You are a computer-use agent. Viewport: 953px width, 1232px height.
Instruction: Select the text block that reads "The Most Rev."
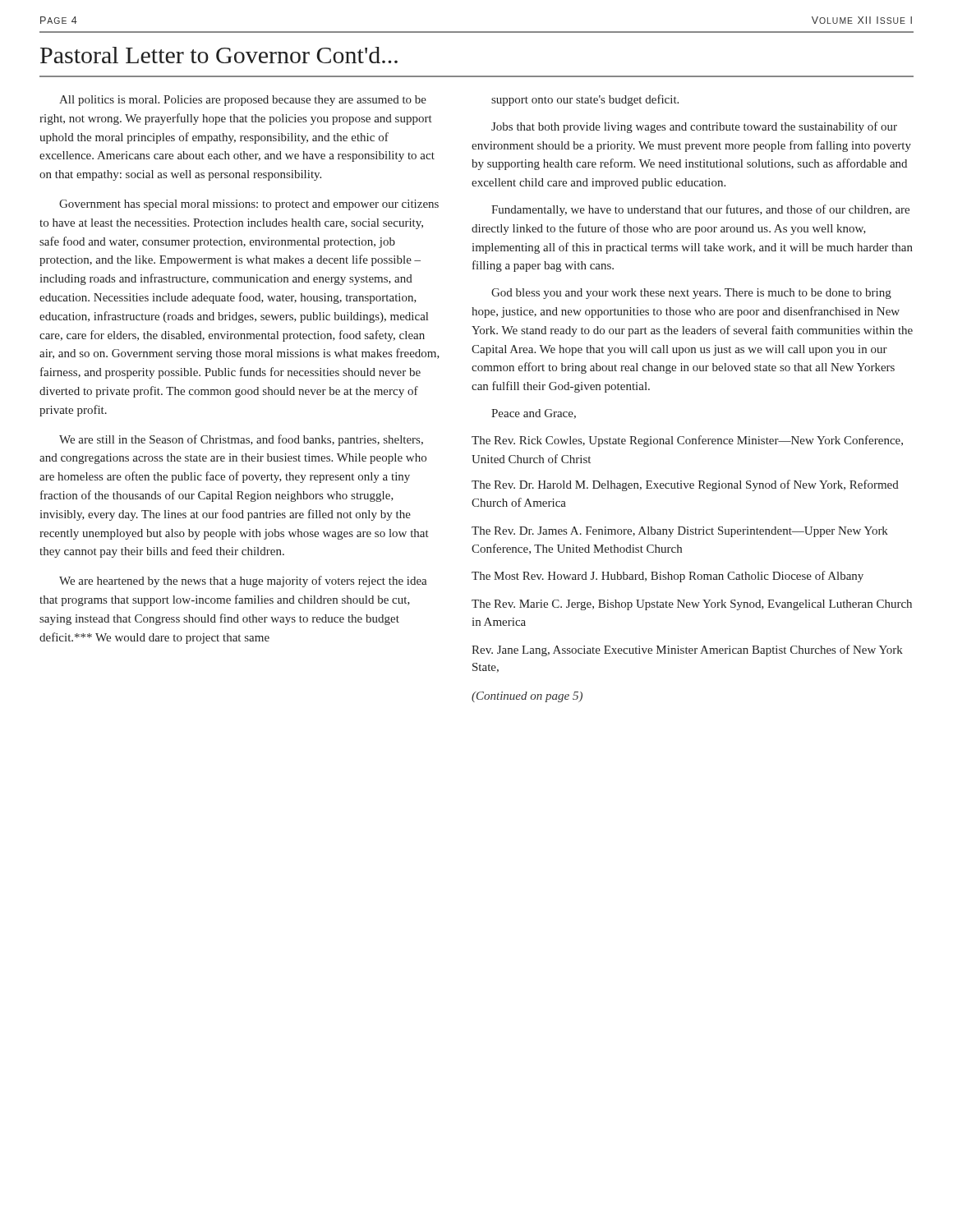click(x=693, y=577)
